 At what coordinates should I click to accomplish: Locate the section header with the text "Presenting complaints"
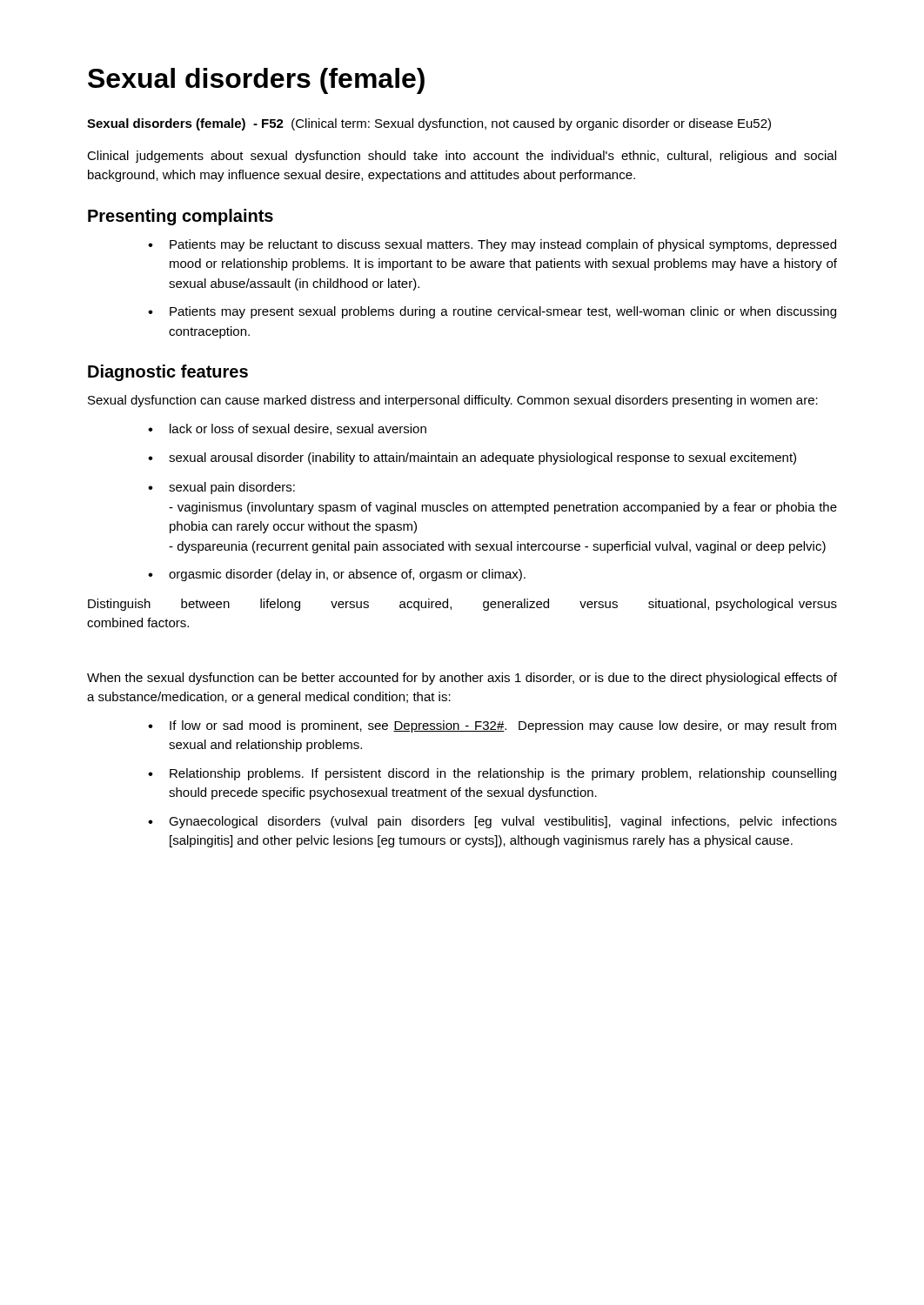click(180, 215)
